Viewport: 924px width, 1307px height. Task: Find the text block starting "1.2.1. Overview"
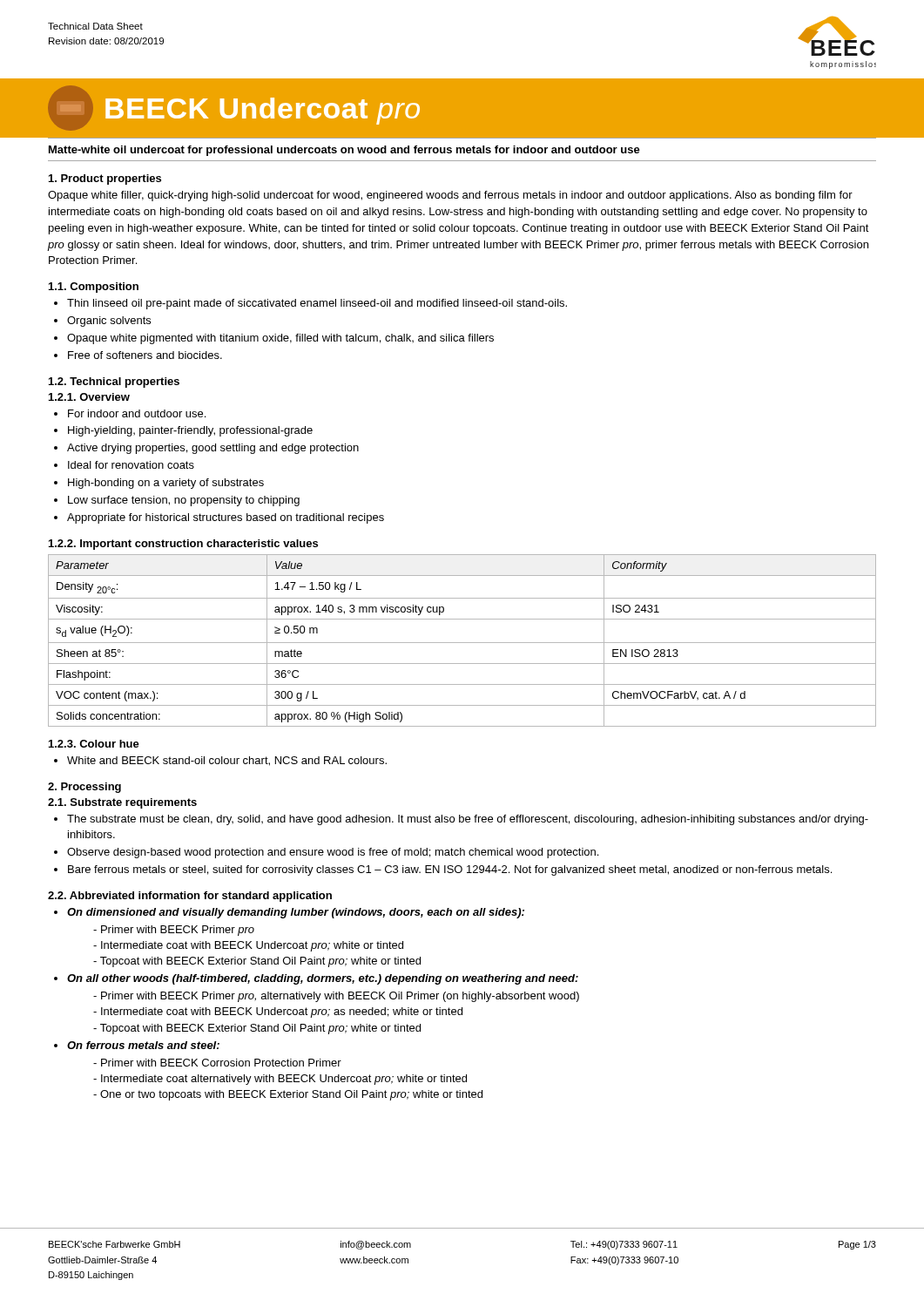pos(89,397)
